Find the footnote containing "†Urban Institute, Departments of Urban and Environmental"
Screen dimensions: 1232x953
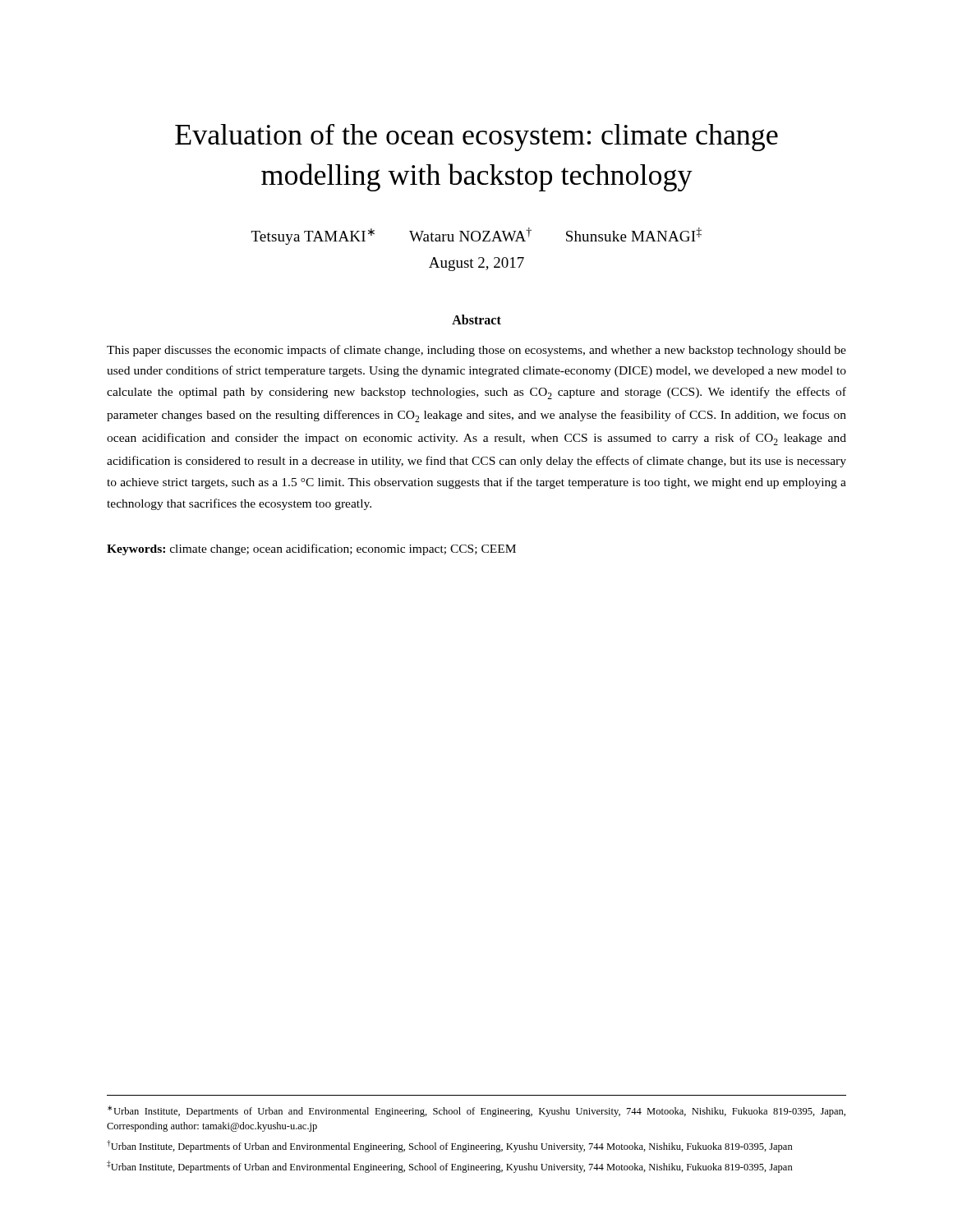click(x=450, y=1146)
